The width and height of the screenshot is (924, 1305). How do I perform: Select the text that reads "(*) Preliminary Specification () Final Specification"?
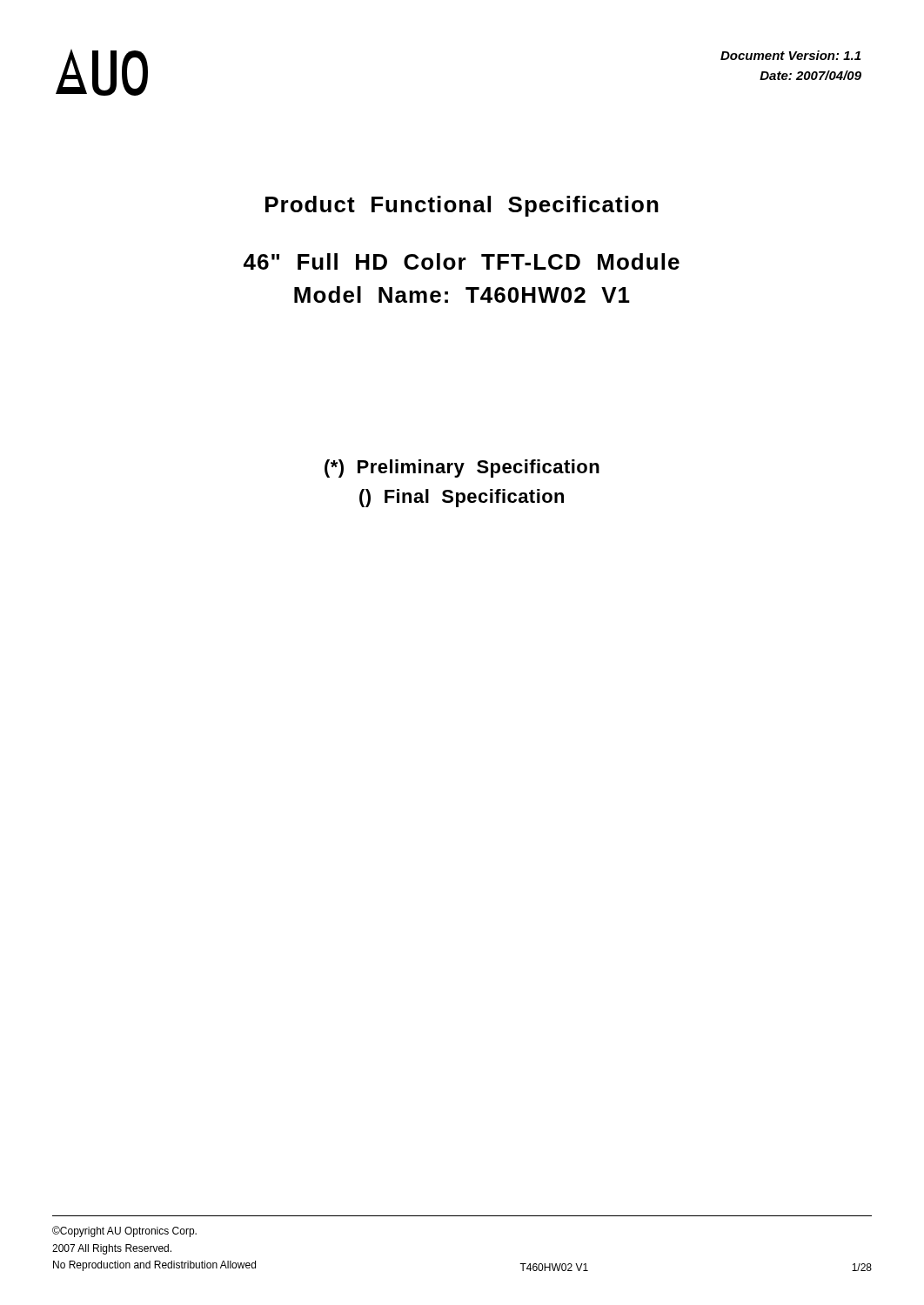pos(462,482)
